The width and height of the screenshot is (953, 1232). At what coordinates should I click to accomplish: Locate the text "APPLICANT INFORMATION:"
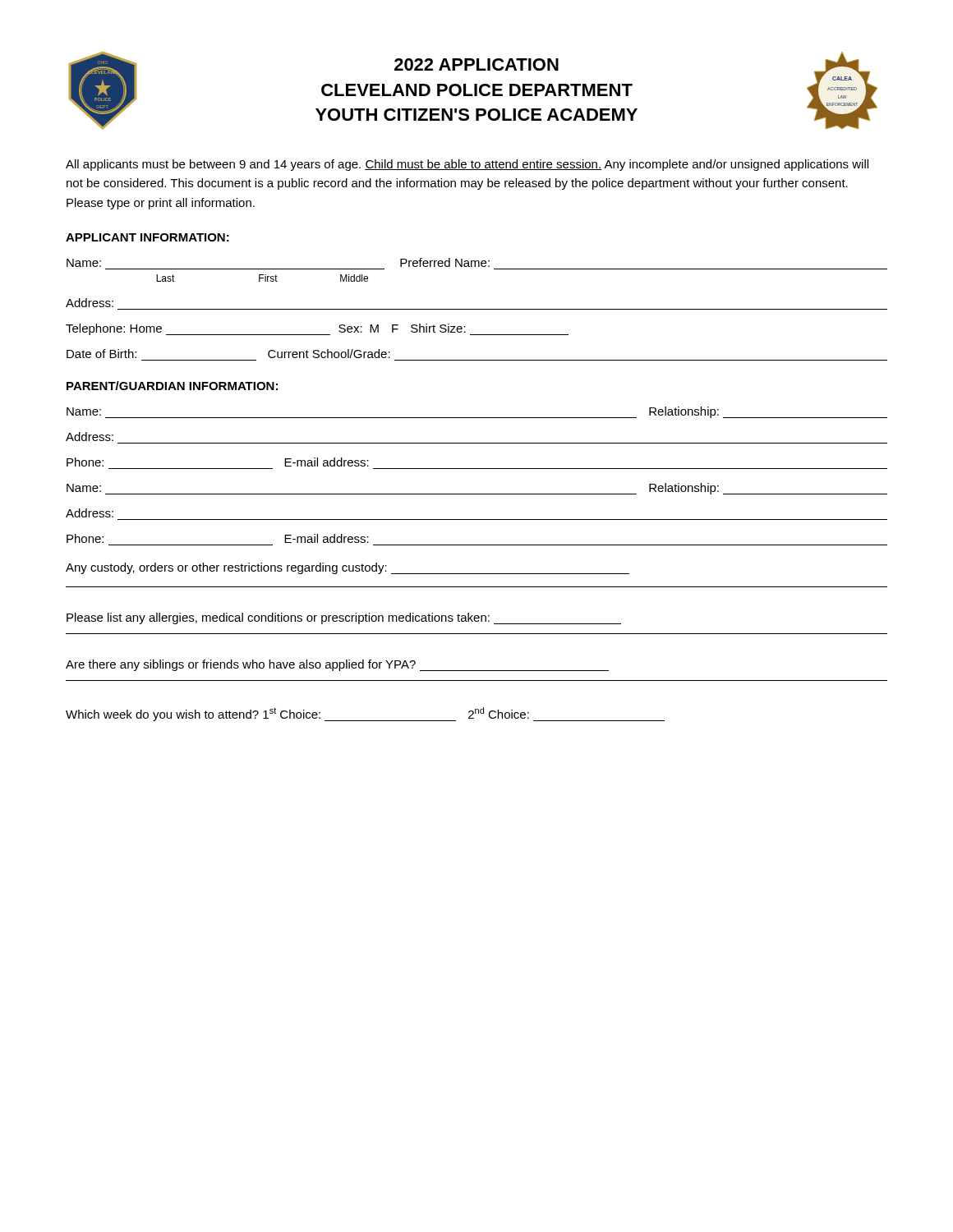click(x=148, y=237)
